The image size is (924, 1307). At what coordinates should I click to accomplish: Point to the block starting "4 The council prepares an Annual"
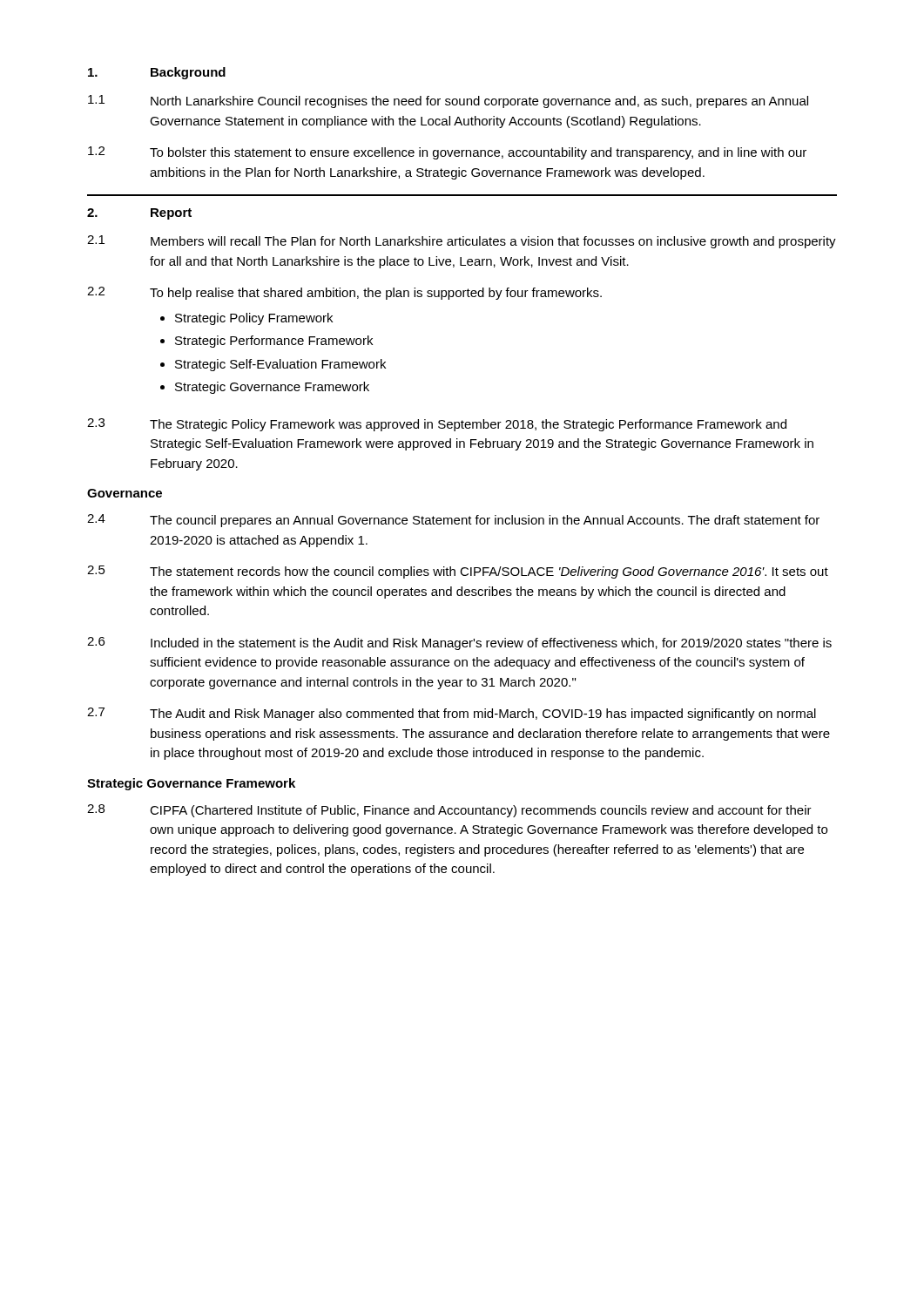click(x=462, y=530)
